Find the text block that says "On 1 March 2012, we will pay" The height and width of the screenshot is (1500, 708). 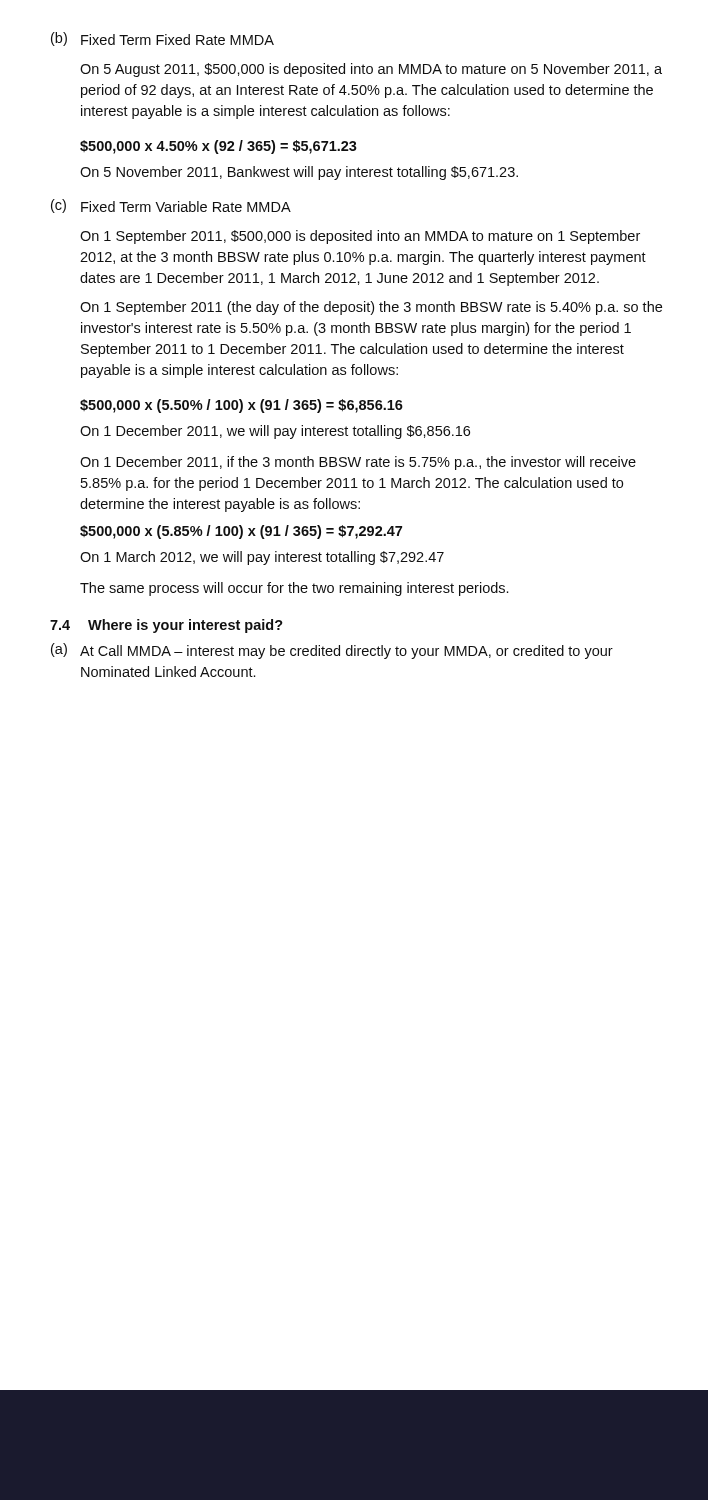coord(374,558)
